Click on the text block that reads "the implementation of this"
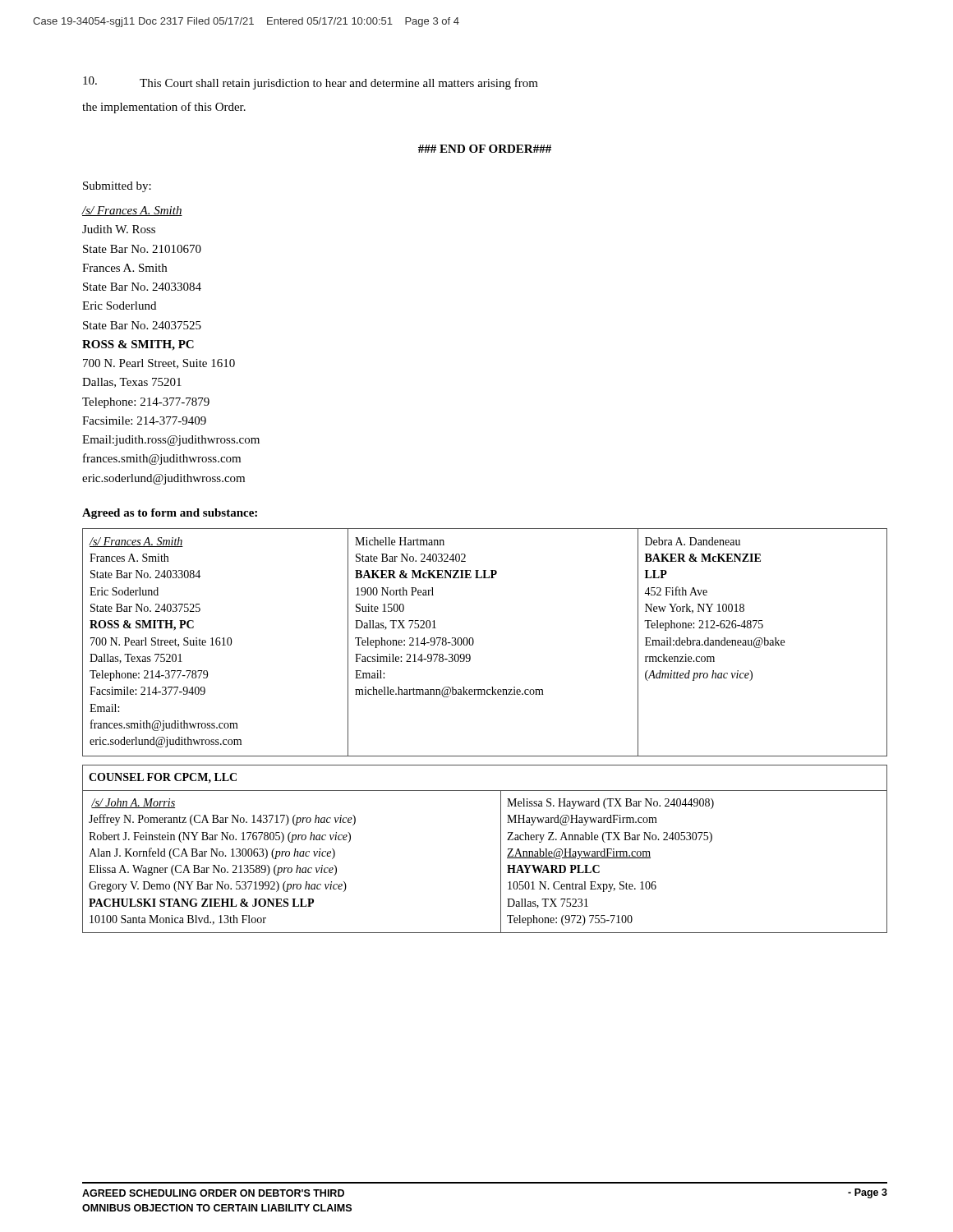The image size is (953, 1232). [x=164, y=106]
